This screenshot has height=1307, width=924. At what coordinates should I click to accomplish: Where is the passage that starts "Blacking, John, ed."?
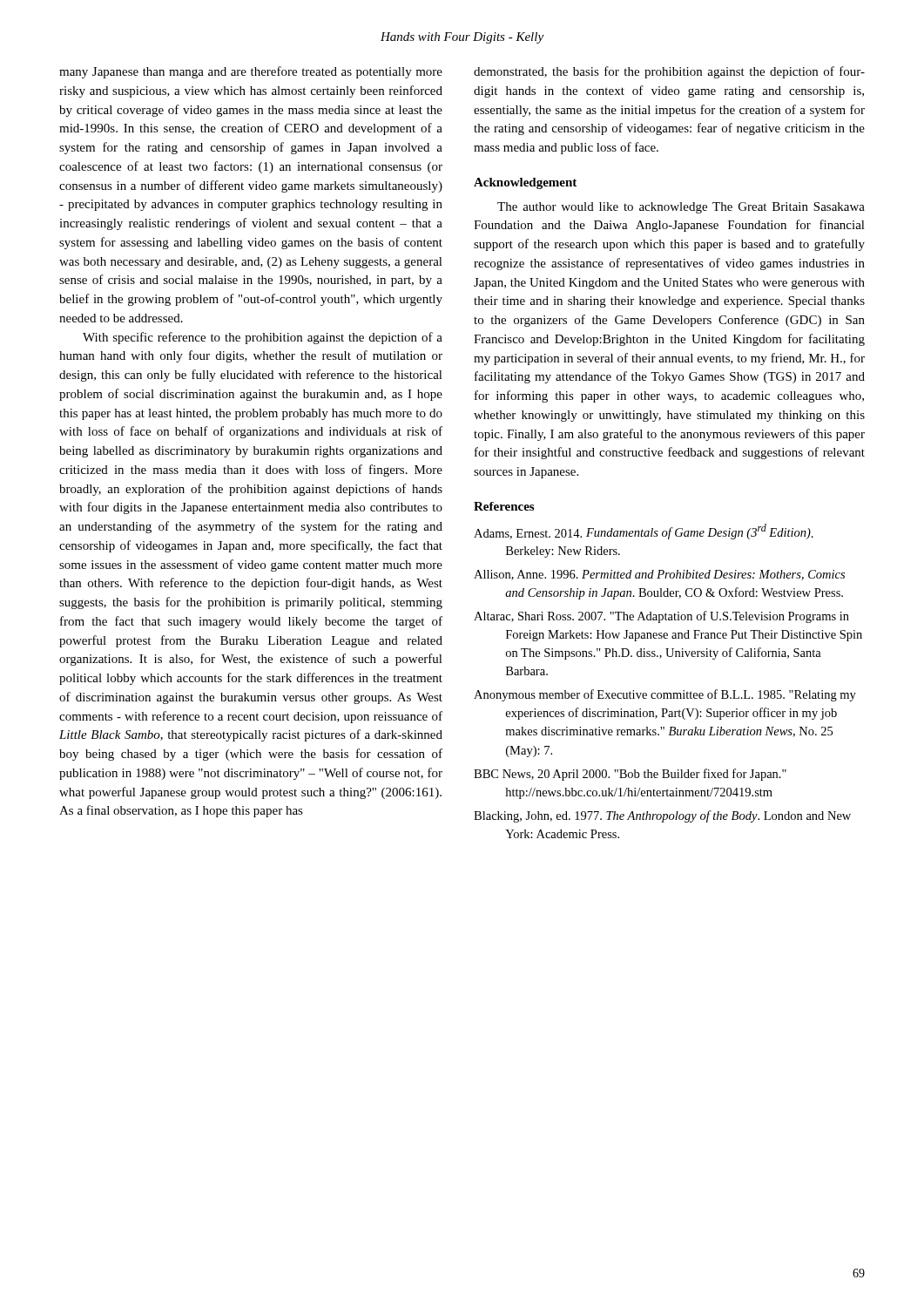point(662,824)
